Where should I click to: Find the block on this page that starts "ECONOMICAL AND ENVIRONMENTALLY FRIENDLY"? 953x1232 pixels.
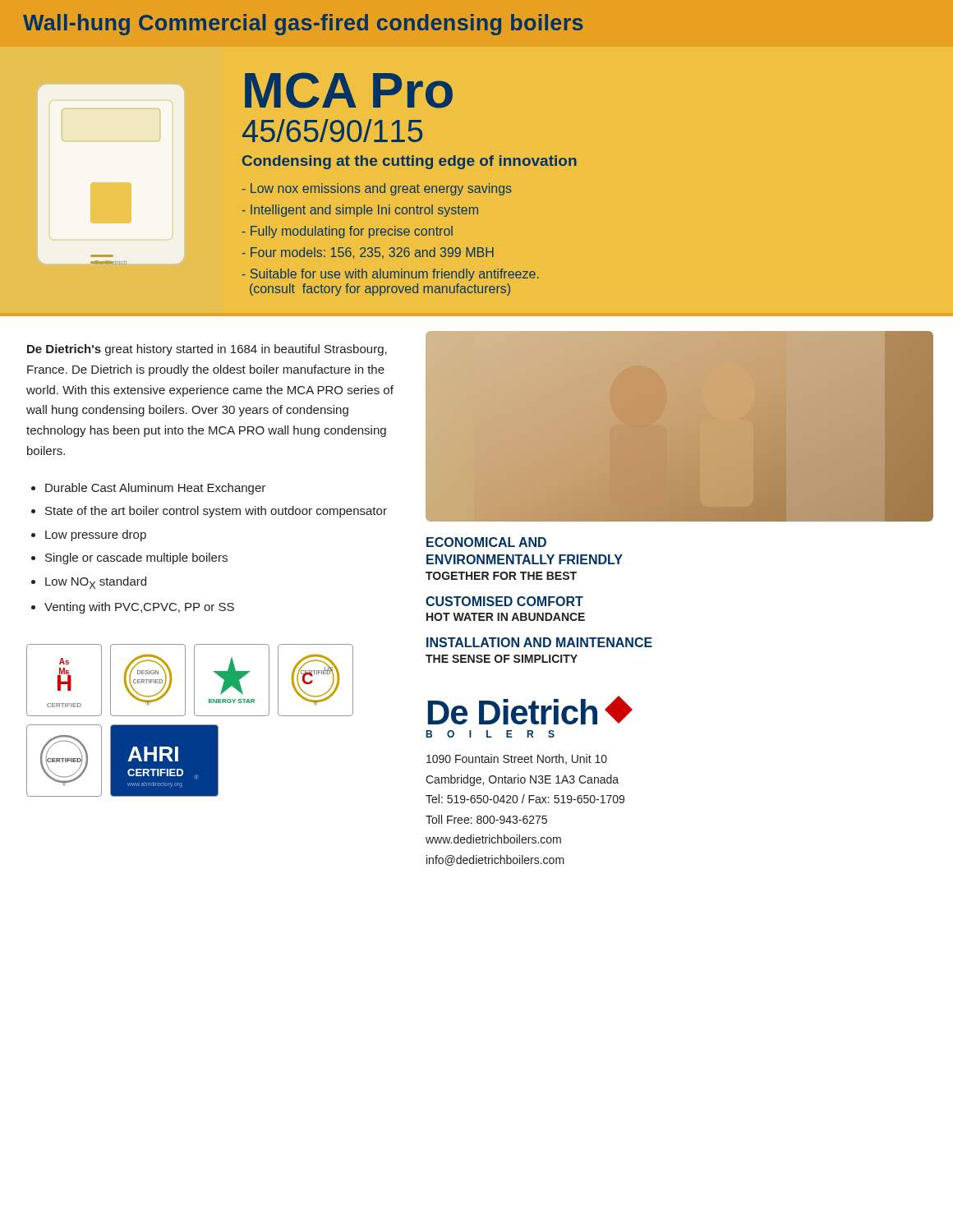point(486,542)
